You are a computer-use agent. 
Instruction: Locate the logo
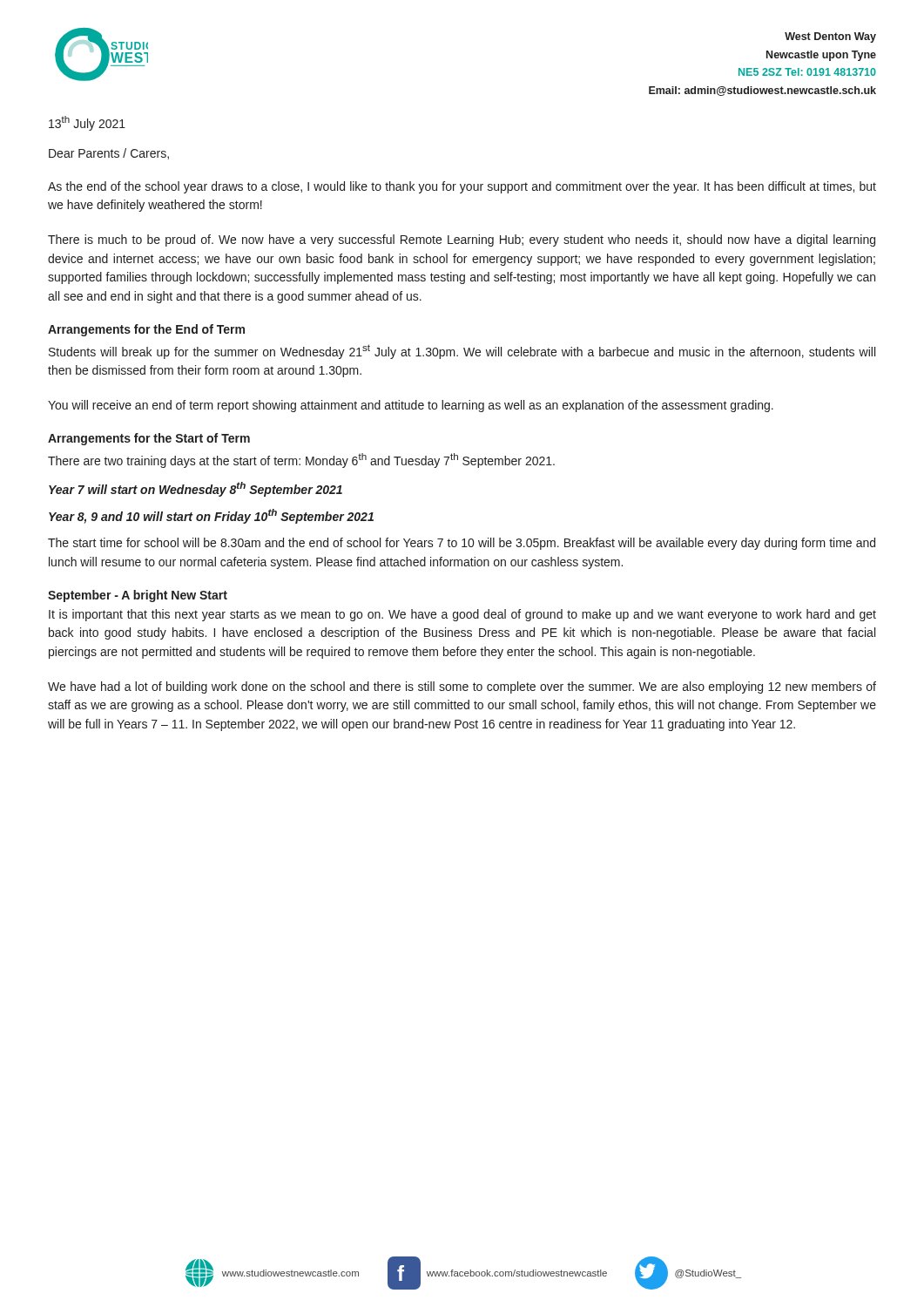tap(98, 55)
